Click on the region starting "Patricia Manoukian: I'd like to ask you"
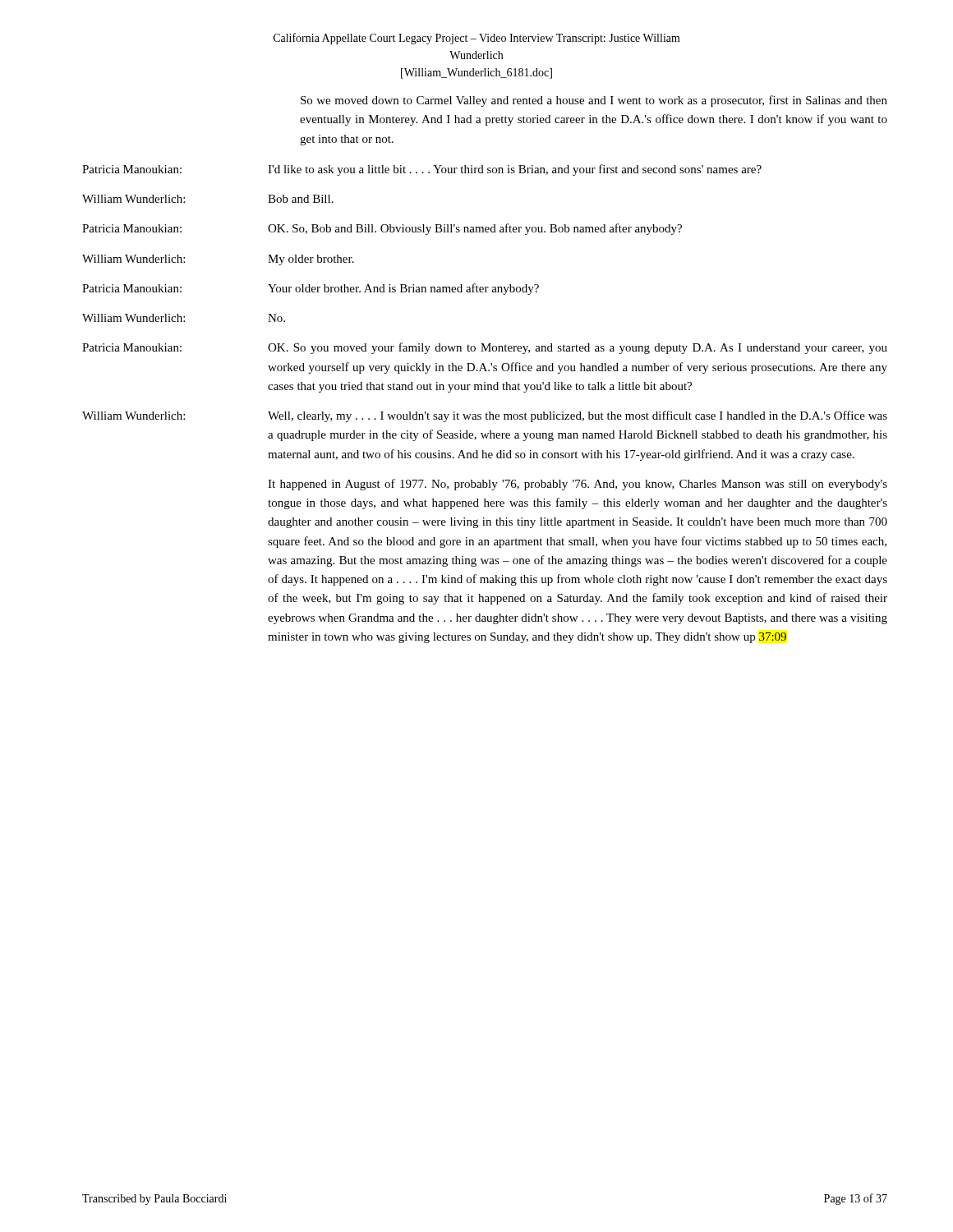The width and height of the screenshot is (953, 1232). pyautogui.click(x=485, y=169)
